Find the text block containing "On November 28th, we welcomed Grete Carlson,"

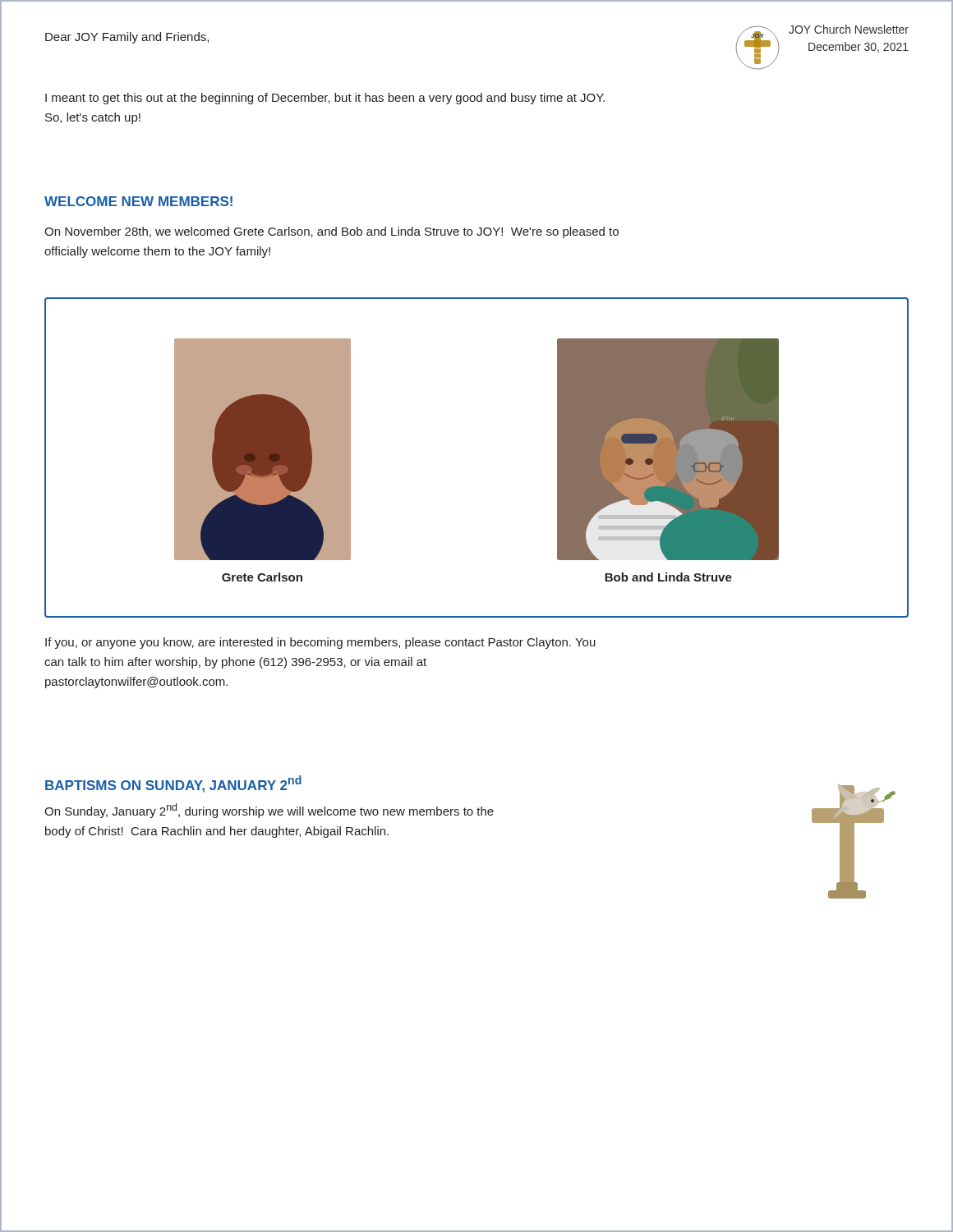pos(332,241)
